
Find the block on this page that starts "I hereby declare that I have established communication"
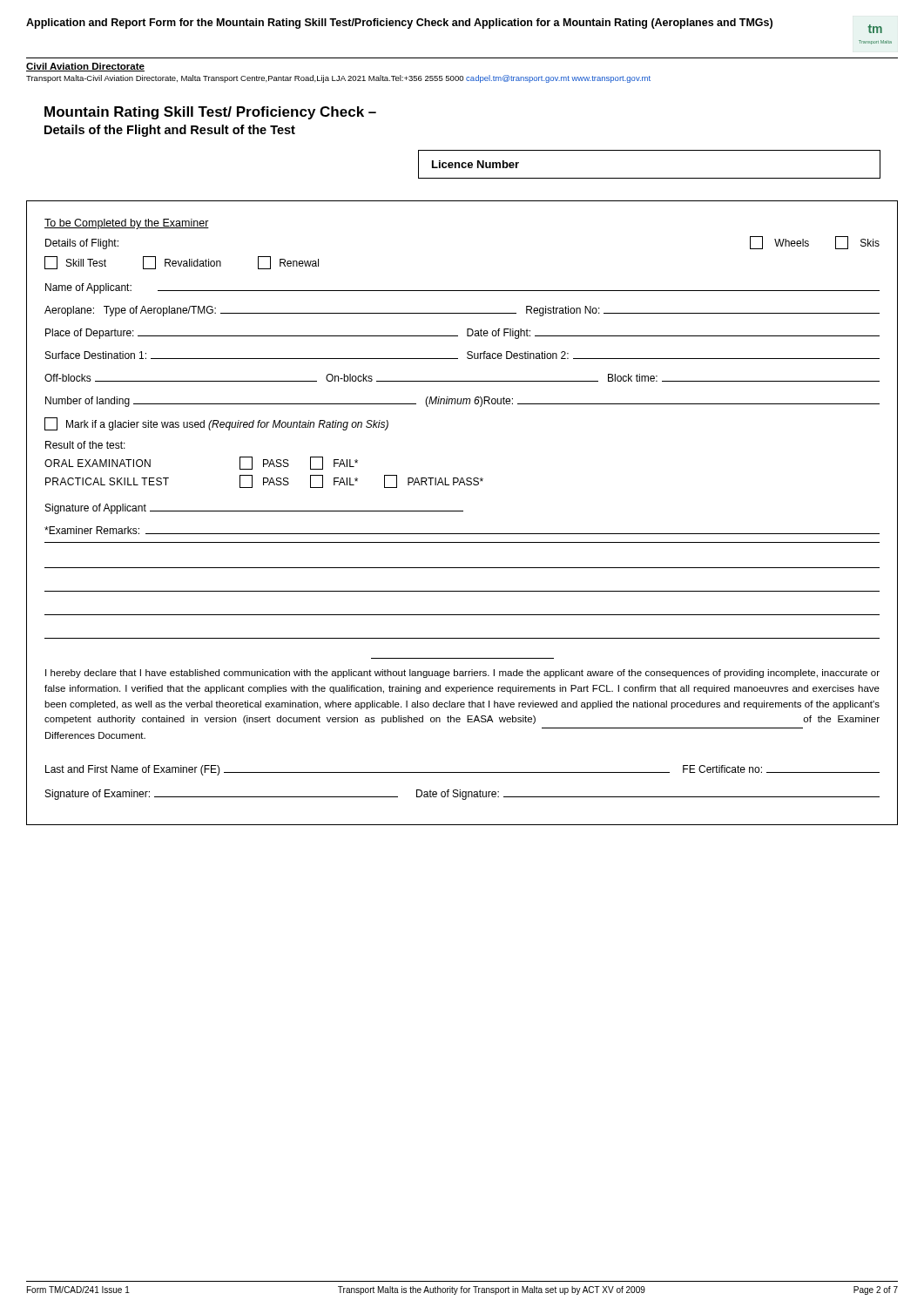point(462,704)
